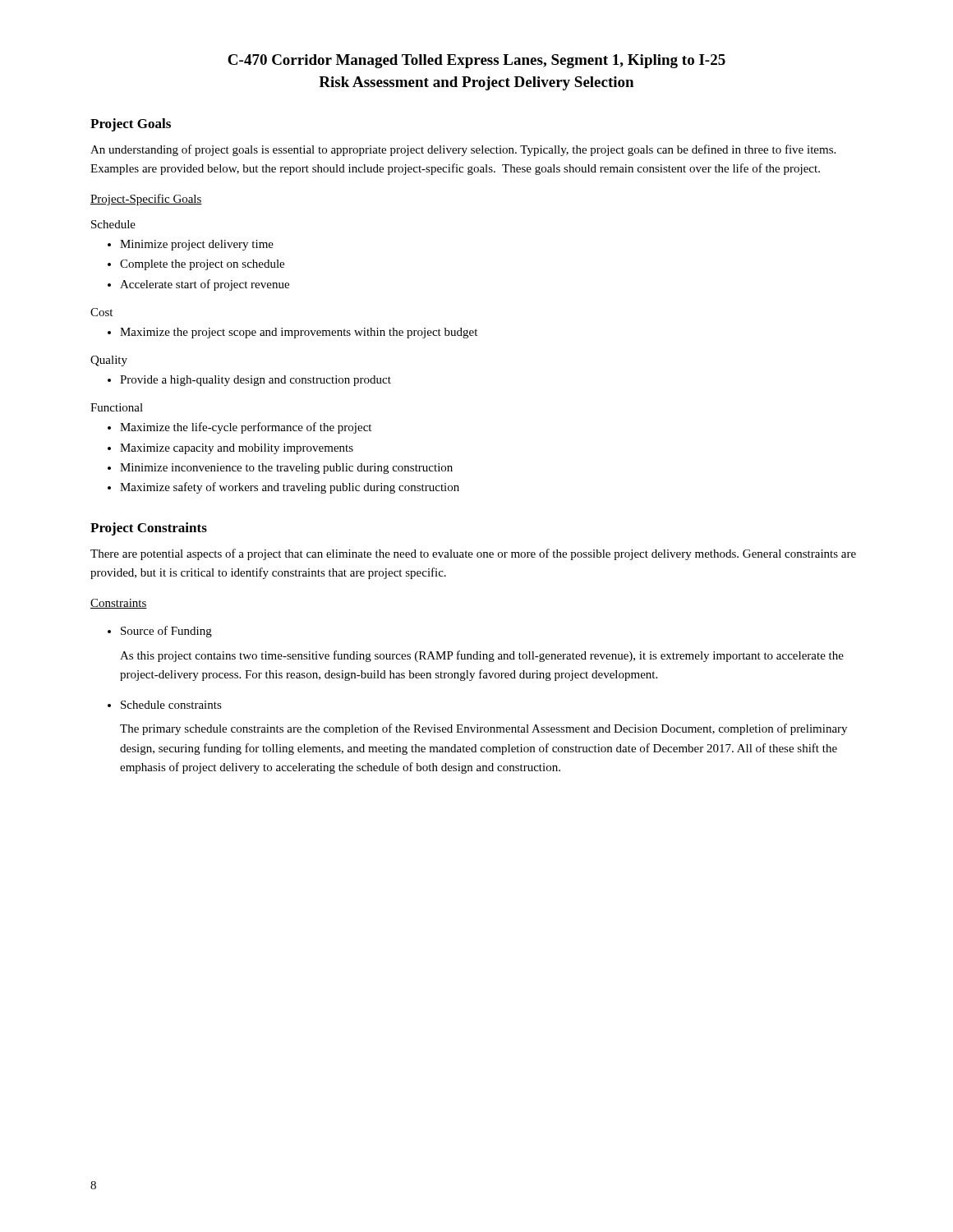953x1232 pixels.
Task: Where does it say "Project Constraints"?
Action: (x=149, y=528)
